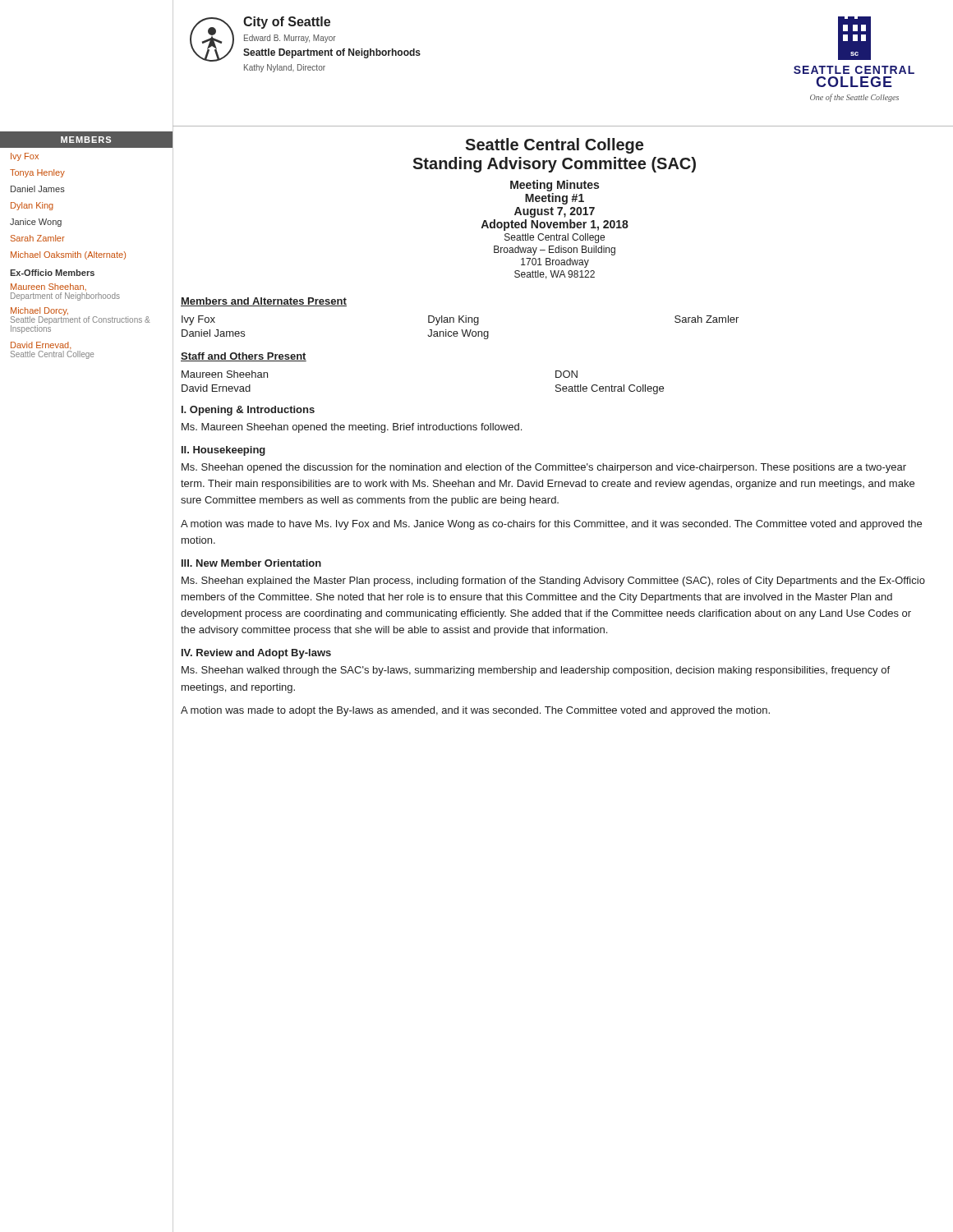This screenshot has height=1232, width=953.
Task: Select the text block that says "Meeting Minutes Meeting #1 August 7,"
Action: pyautogui.click(x=555, y=229)
